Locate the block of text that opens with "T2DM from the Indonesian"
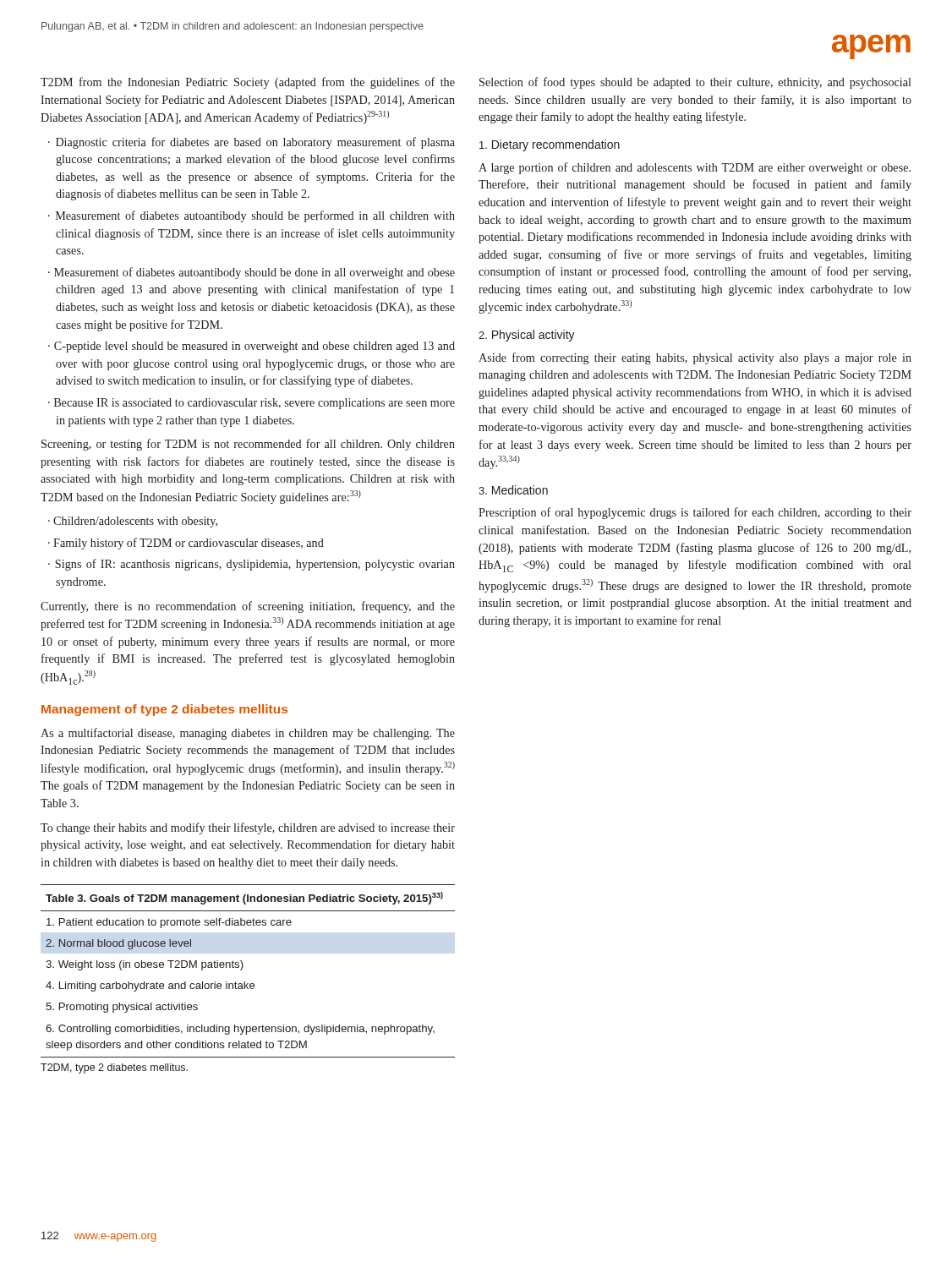 click(x=248, y=100)
